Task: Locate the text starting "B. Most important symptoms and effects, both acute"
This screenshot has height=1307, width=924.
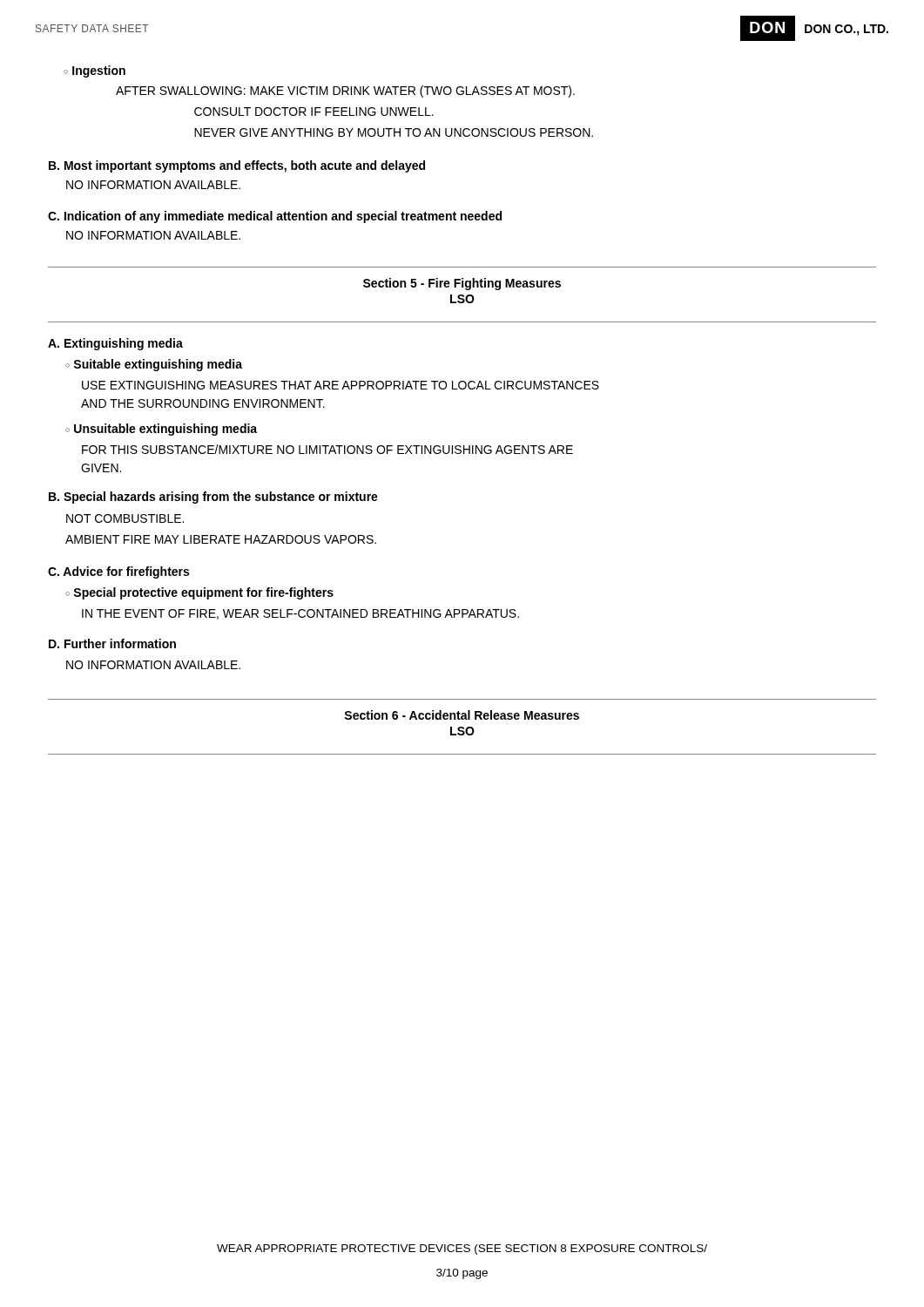Action: [x=237, y=166]
